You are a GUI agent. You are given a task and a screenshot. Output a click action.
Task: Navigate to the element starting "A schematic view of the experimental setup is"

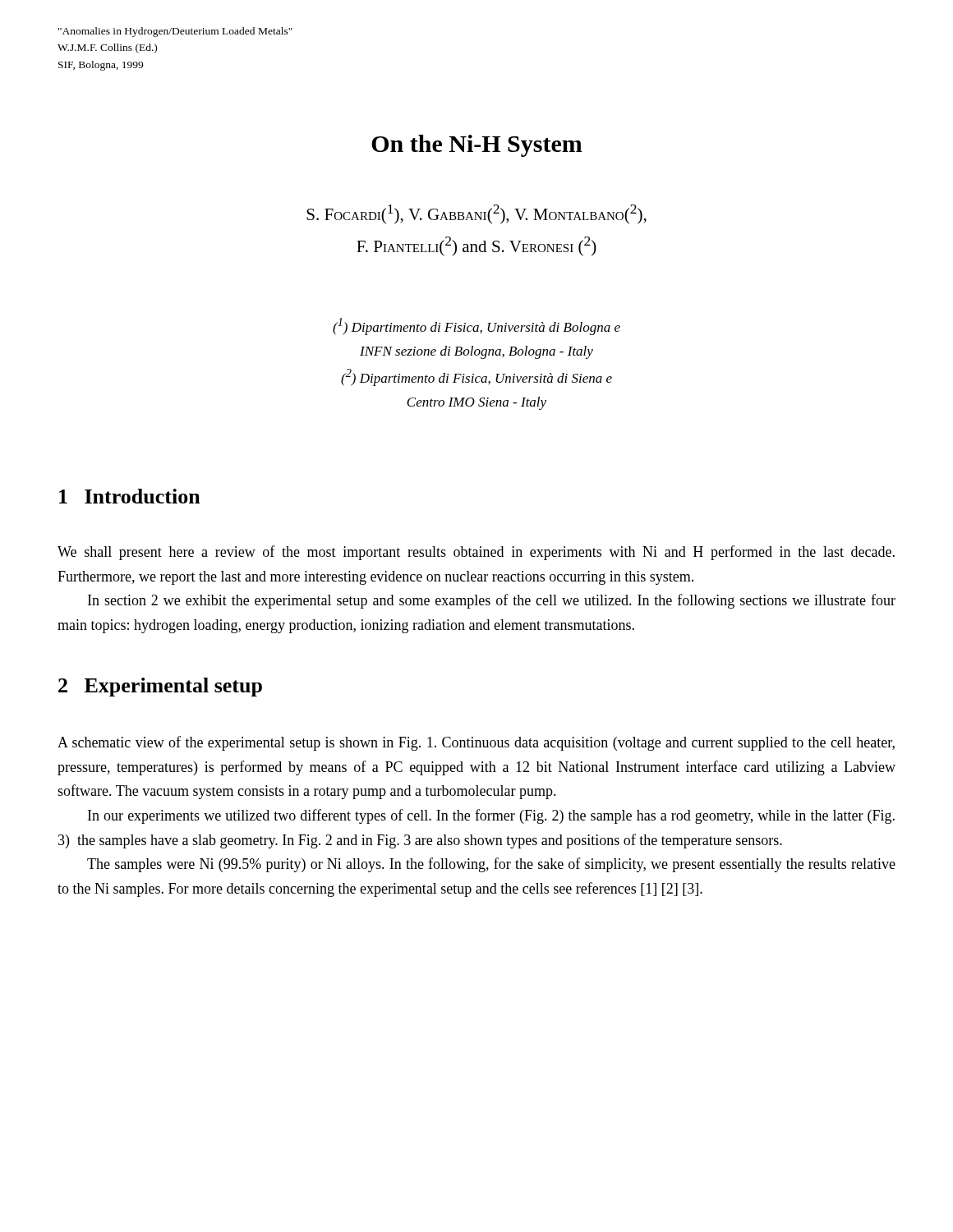pyautogui.click(x=476, y=816)
